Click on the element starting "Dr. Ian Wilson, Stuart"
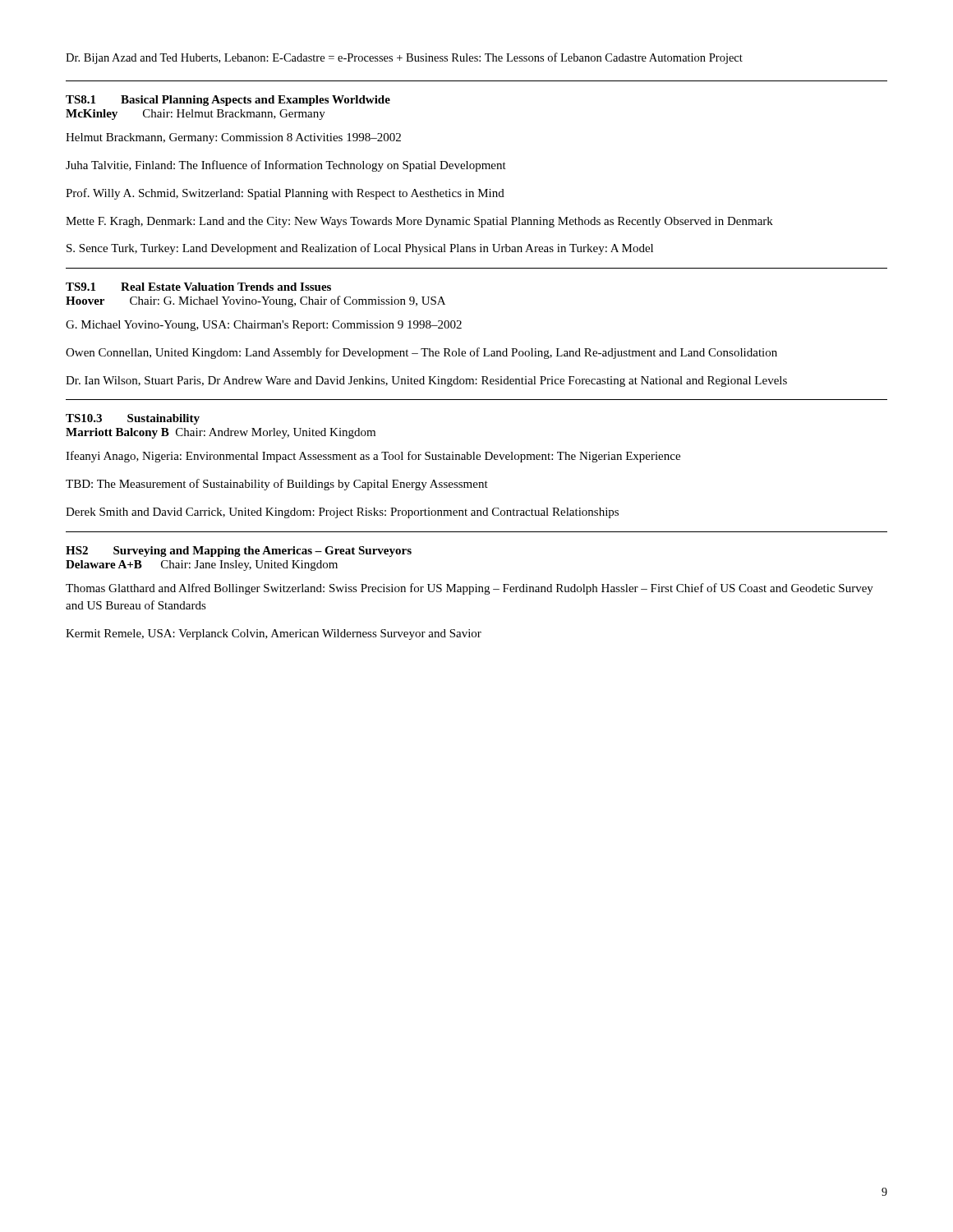 (427, 380)
